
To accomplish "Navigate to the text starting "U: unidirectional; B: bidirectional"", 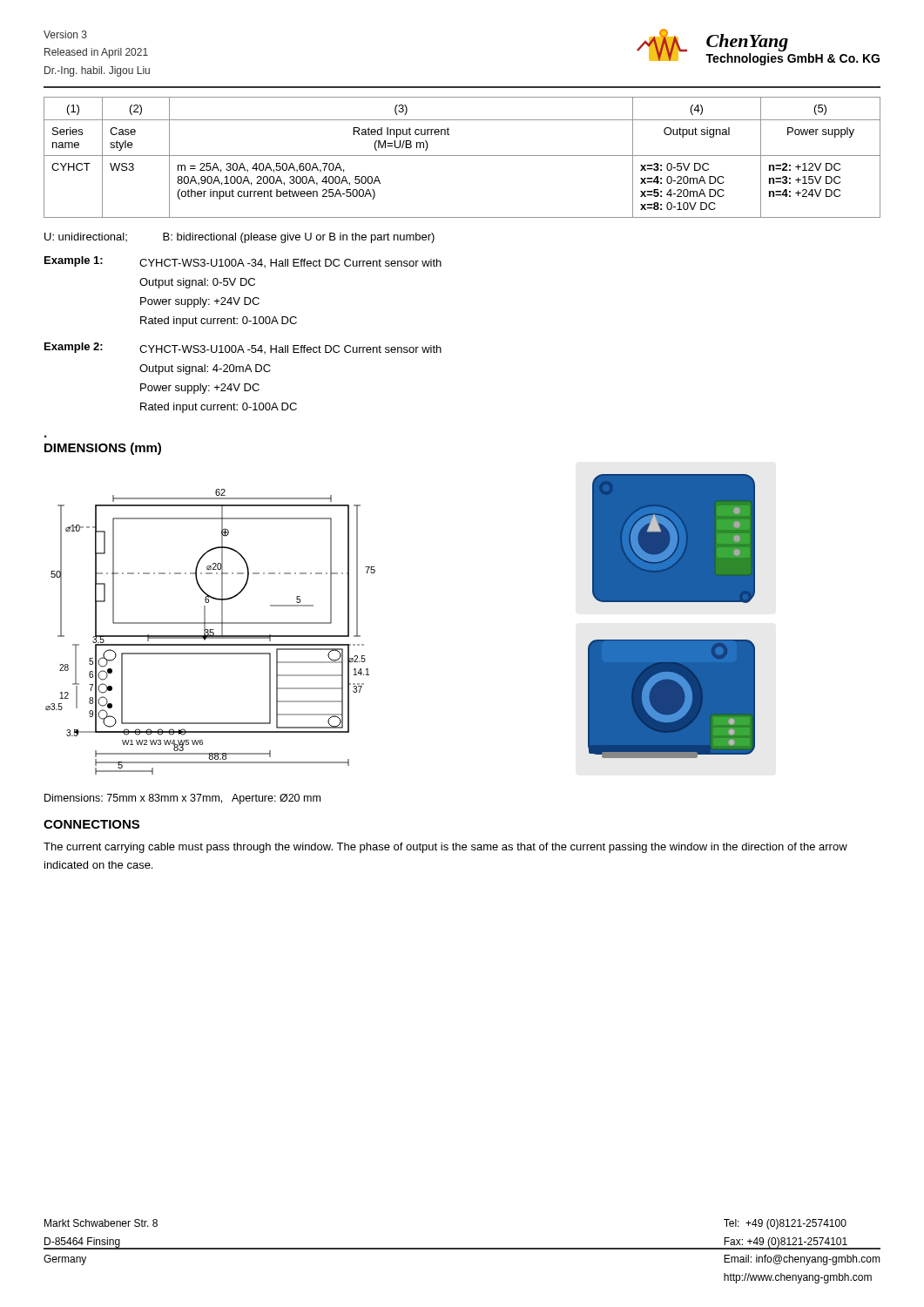I will (x=239, y=237).
